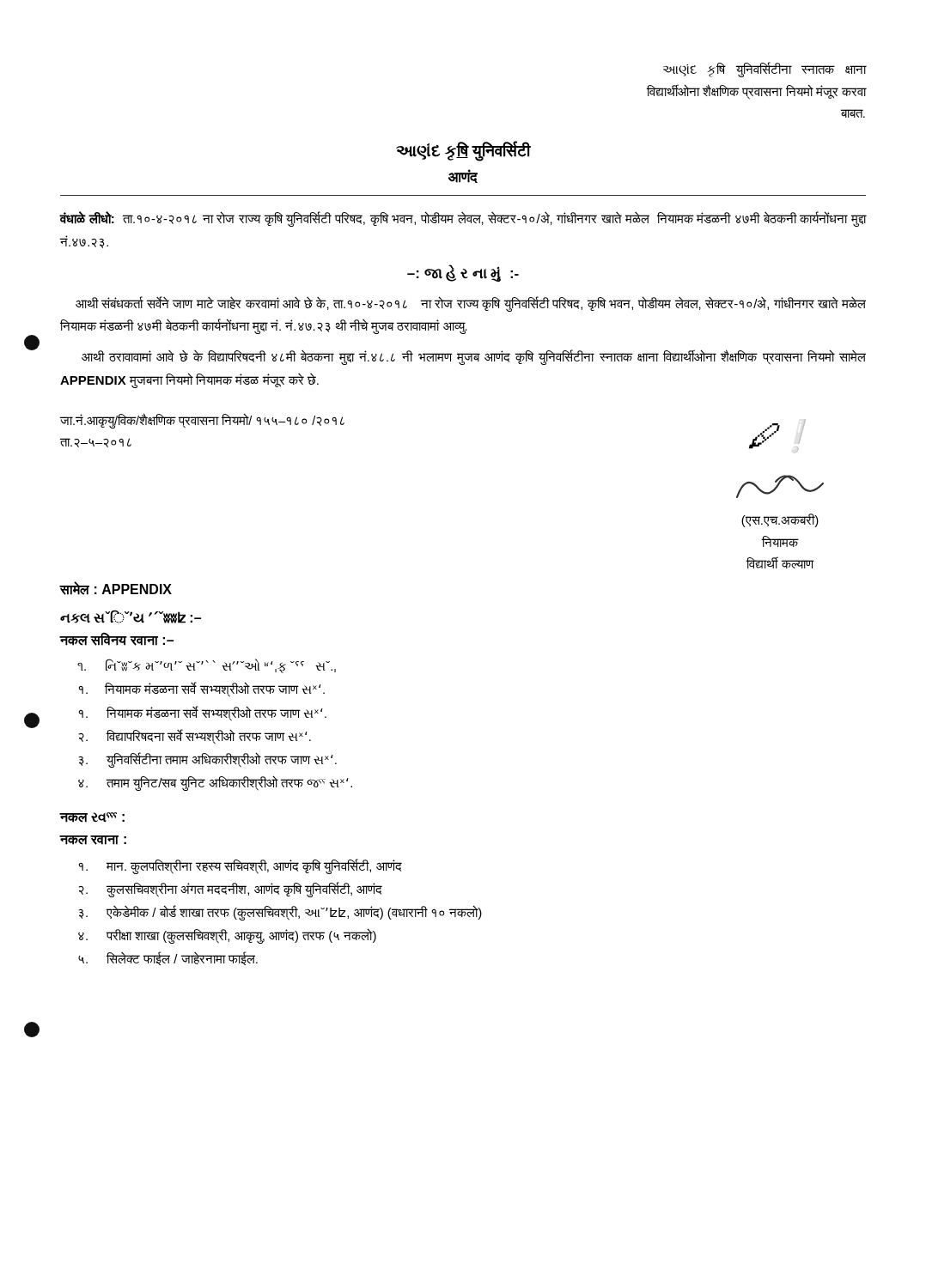
Task: Find the text block starting "३.युनिवर्सिटीना तमाम अधिकारीश्रीओ तरफ जाण"
Action: coord(207,760)
